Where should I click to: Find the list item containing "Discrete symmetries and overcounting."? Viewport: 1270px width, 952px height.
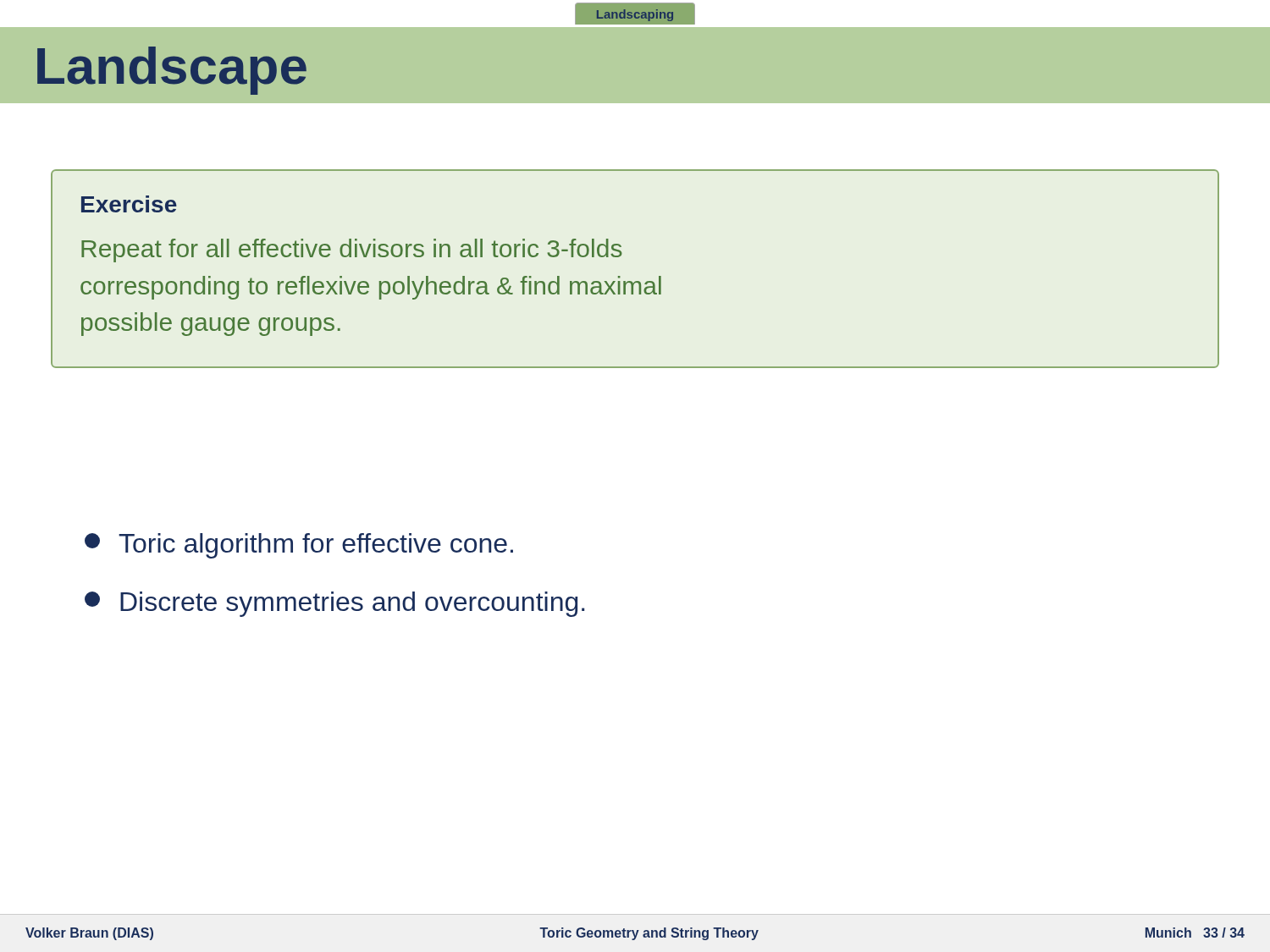336,602
